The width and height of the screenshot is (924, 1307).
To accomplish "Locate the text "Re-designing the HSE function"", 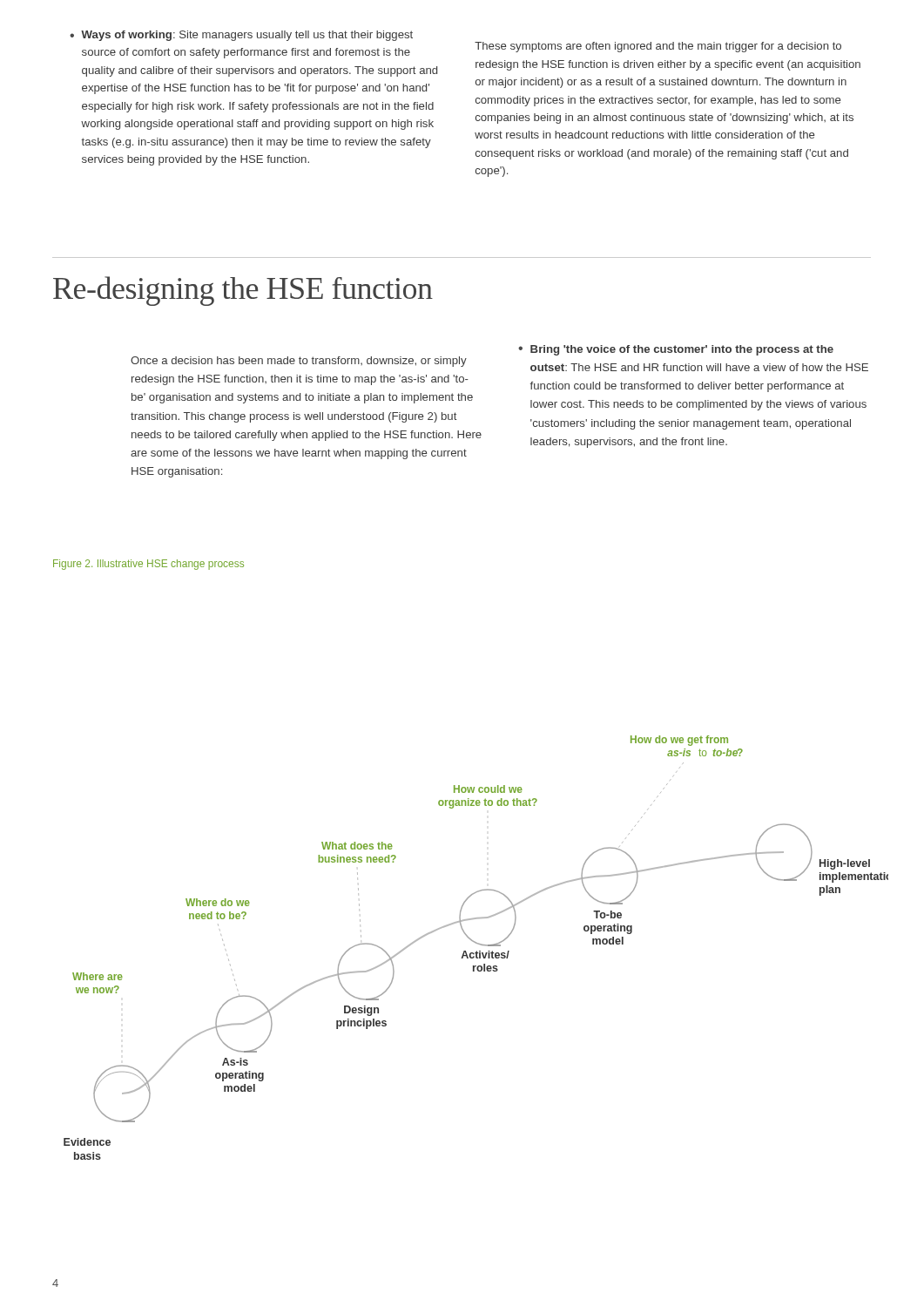I will tap(242, 288).
